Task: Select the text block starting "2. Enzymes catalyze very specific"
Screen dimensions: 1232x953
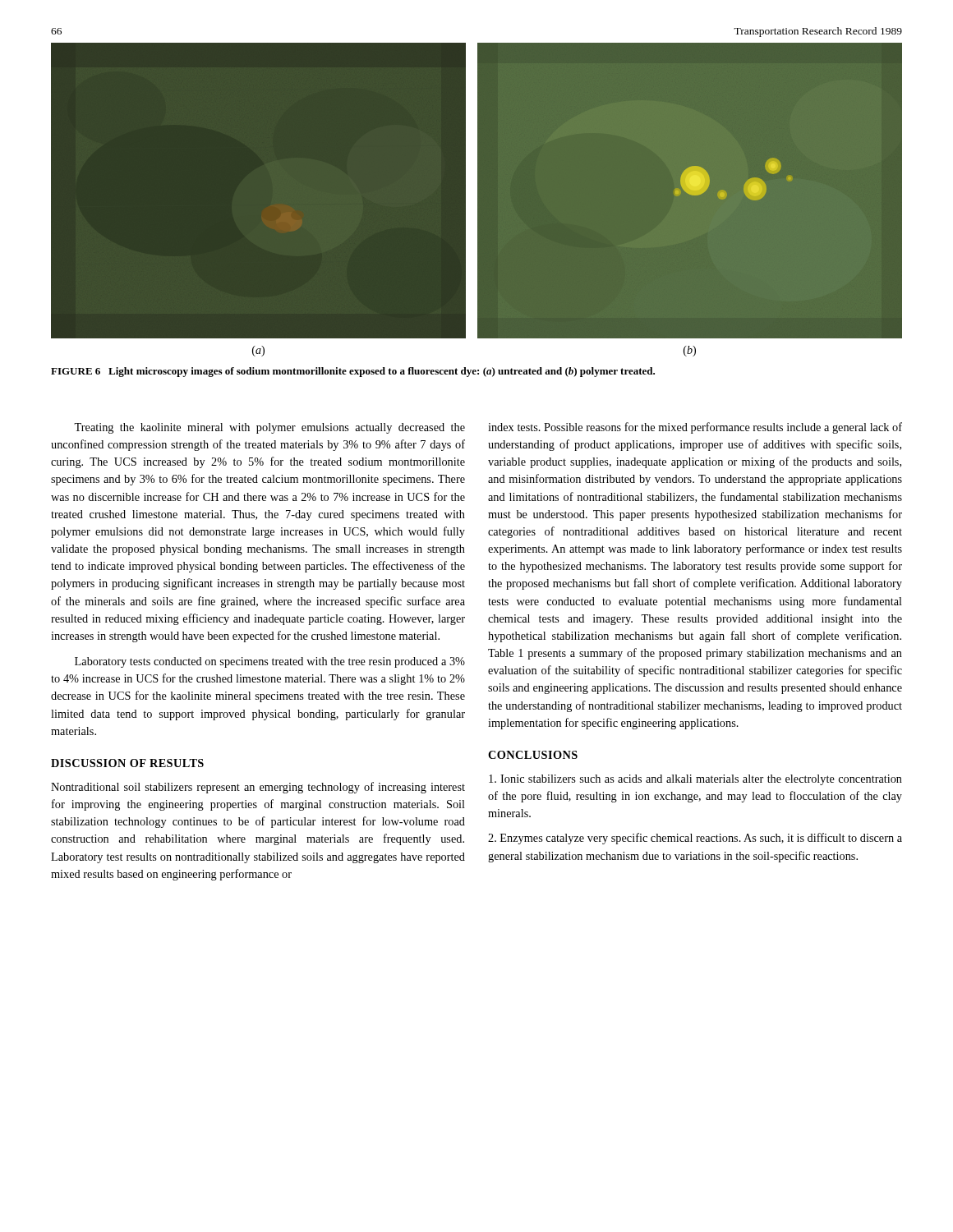Action: (695, 847)
